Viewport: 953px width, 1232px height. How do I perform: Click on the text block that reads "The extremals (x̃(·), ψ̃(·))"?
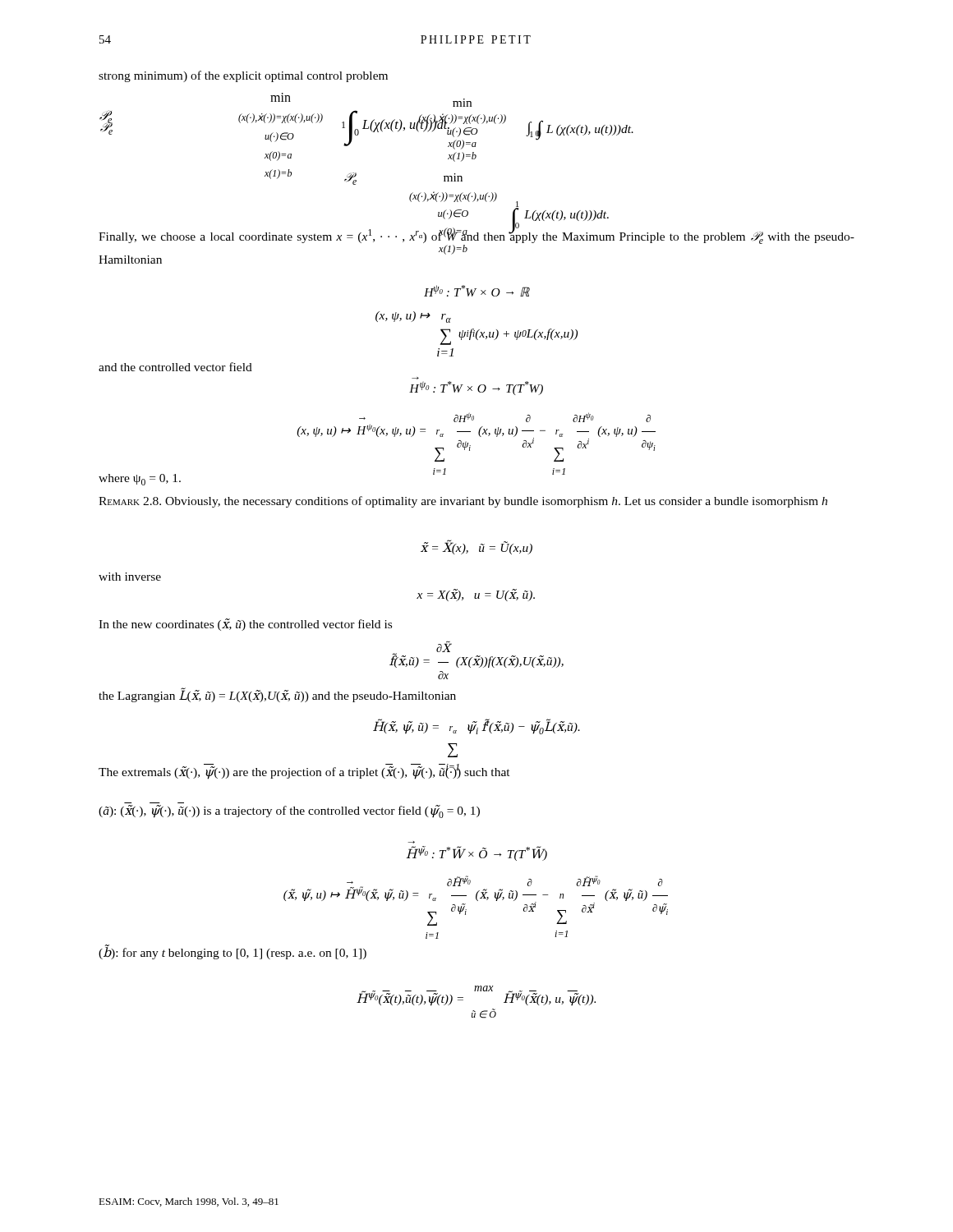coord(304,772)
